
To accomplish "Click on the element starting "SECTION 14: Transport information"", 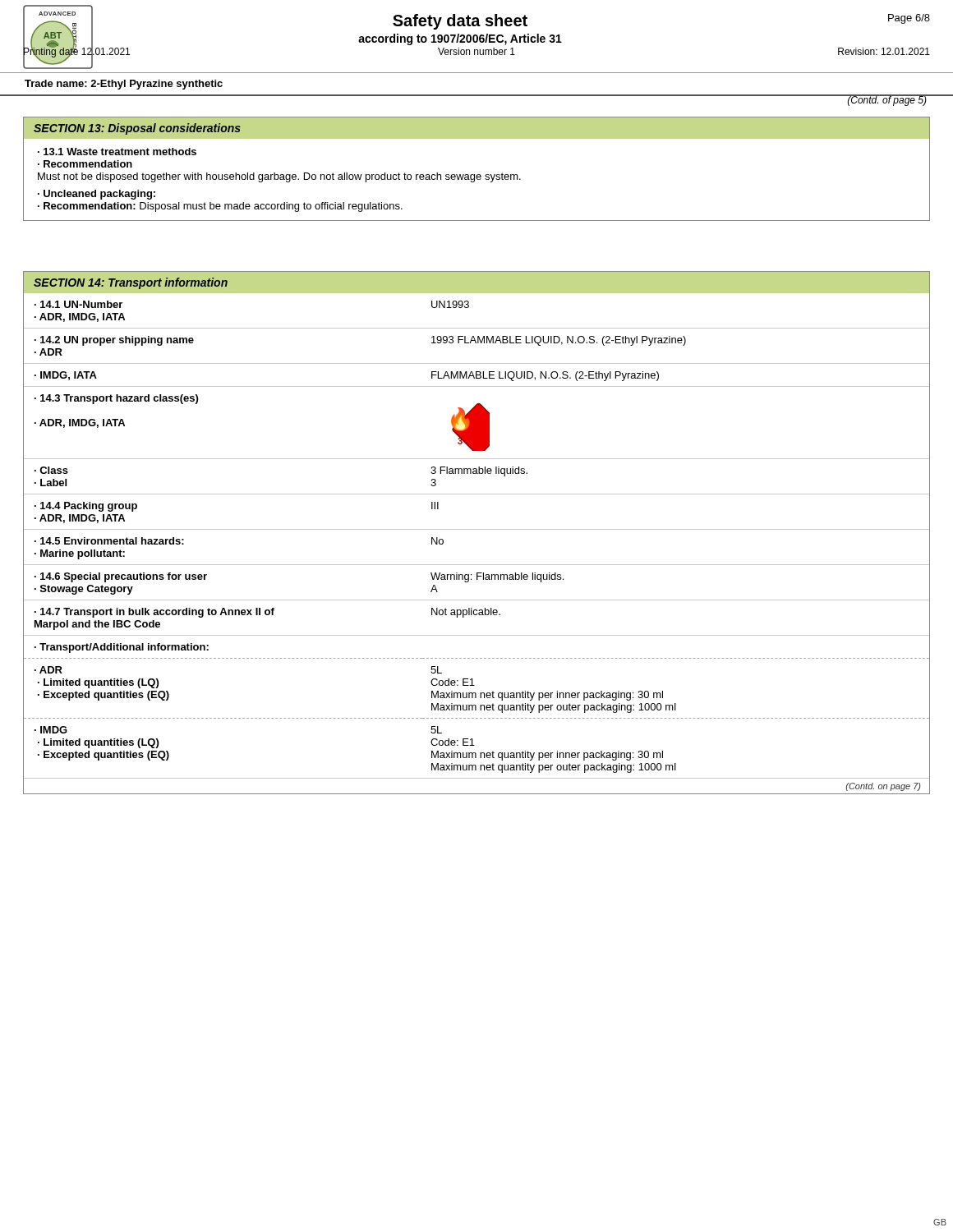I will click(131, 283).
